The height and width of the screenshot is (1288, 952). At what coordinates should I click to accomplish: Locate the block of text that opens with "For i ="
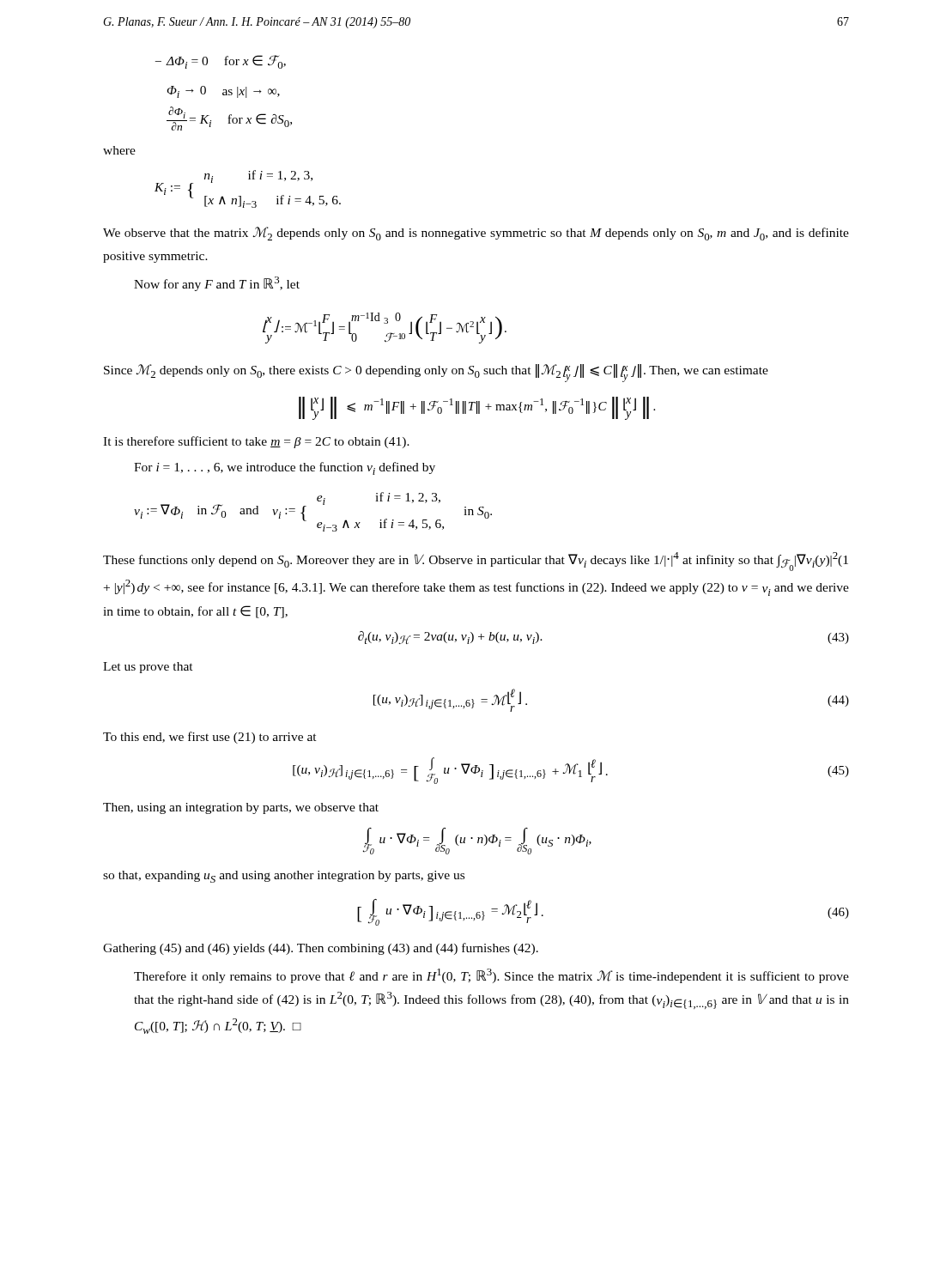coord(285,469)
